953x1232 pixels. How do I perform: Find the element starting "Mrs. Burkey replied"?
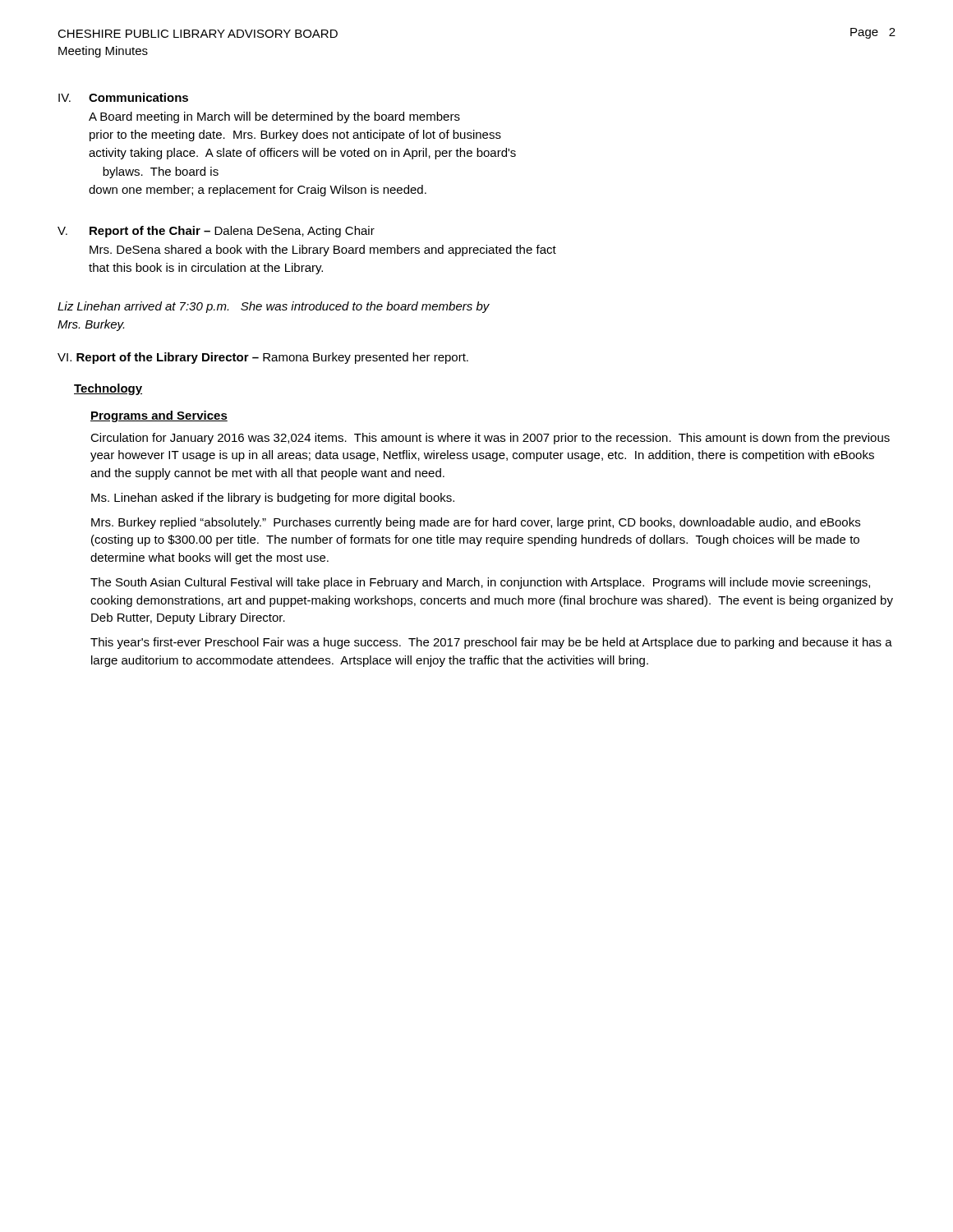(x=476, y=540)
